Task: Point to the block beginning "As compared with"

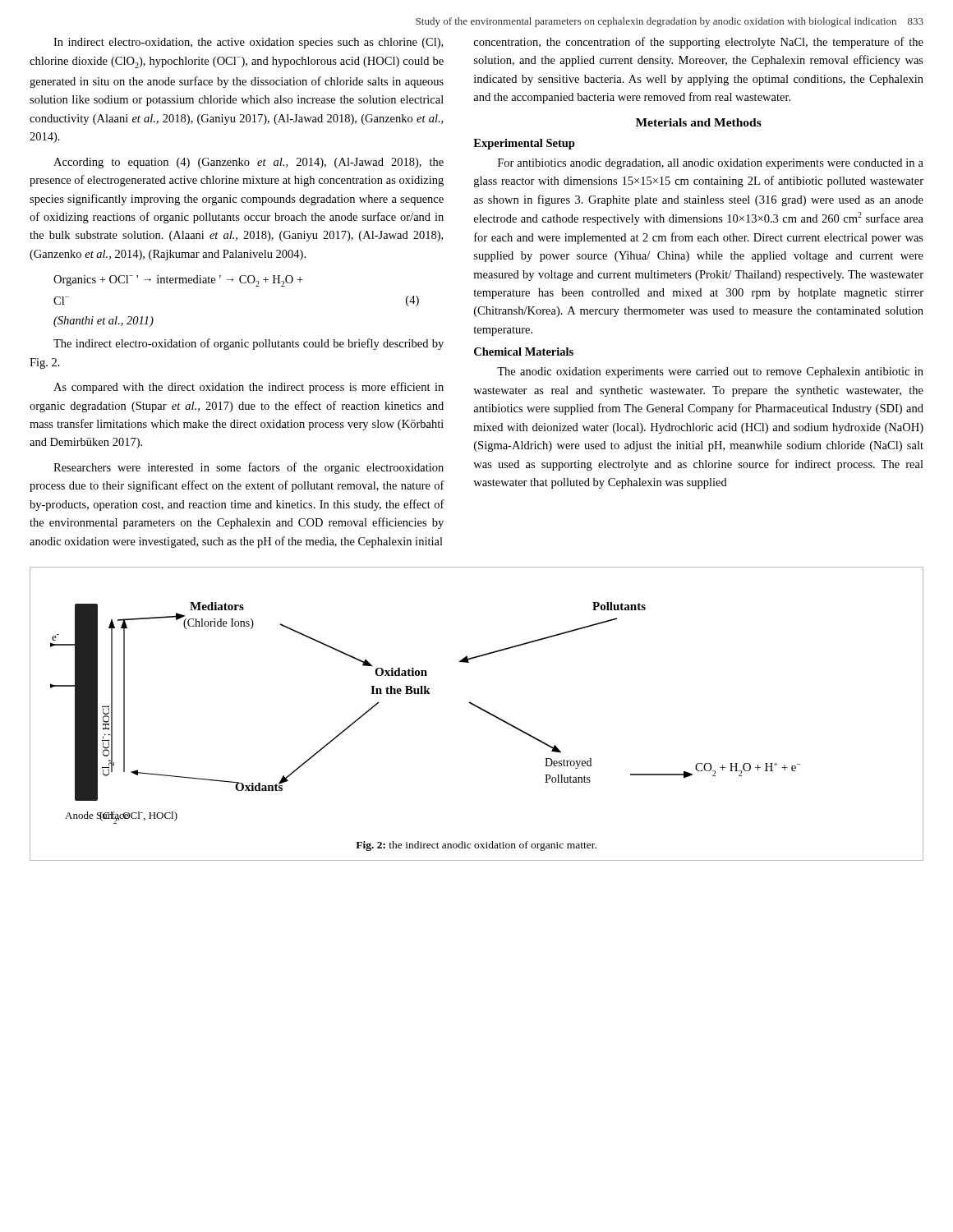Action: 237,415
